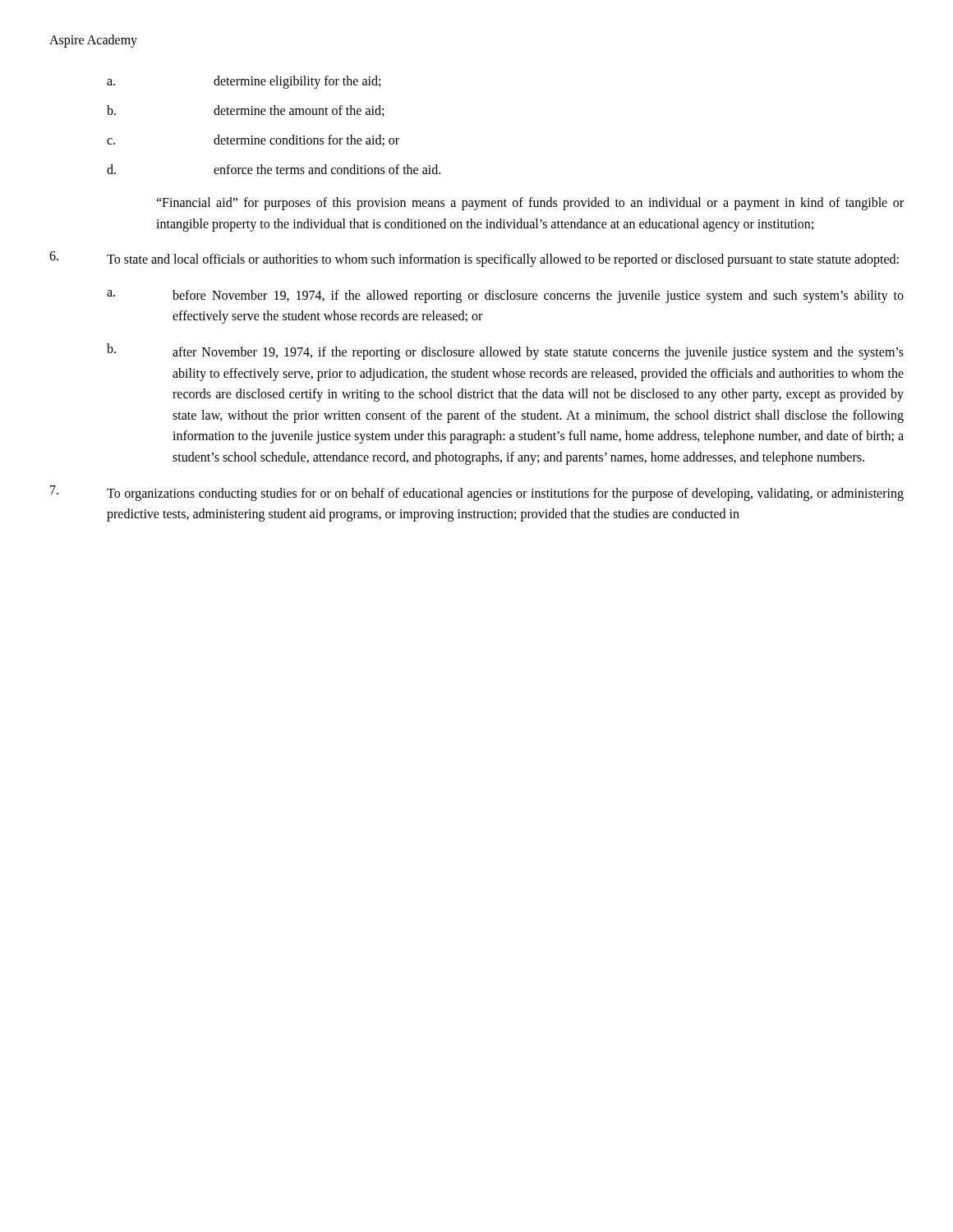Locate the list item containing "7. To organizations"
The width and height of the screenshot is (953, 1232).
point(476,504)
